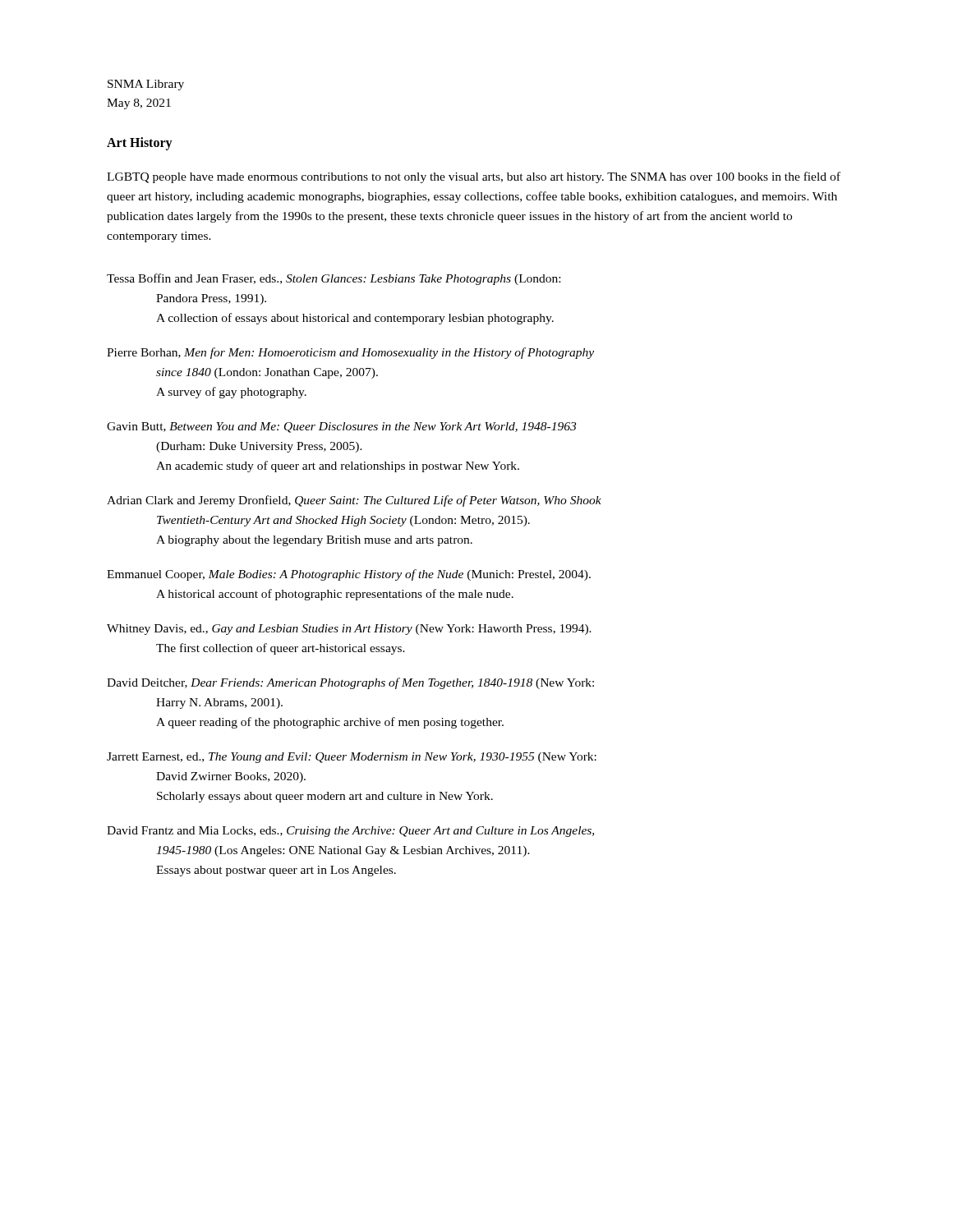The height and width of the screenshot is (1232, 953).
Task: Navigate to the block starting "Jarrett Earnest, ed., The Young and Evil: Queer"
Action: coord(352,758)
